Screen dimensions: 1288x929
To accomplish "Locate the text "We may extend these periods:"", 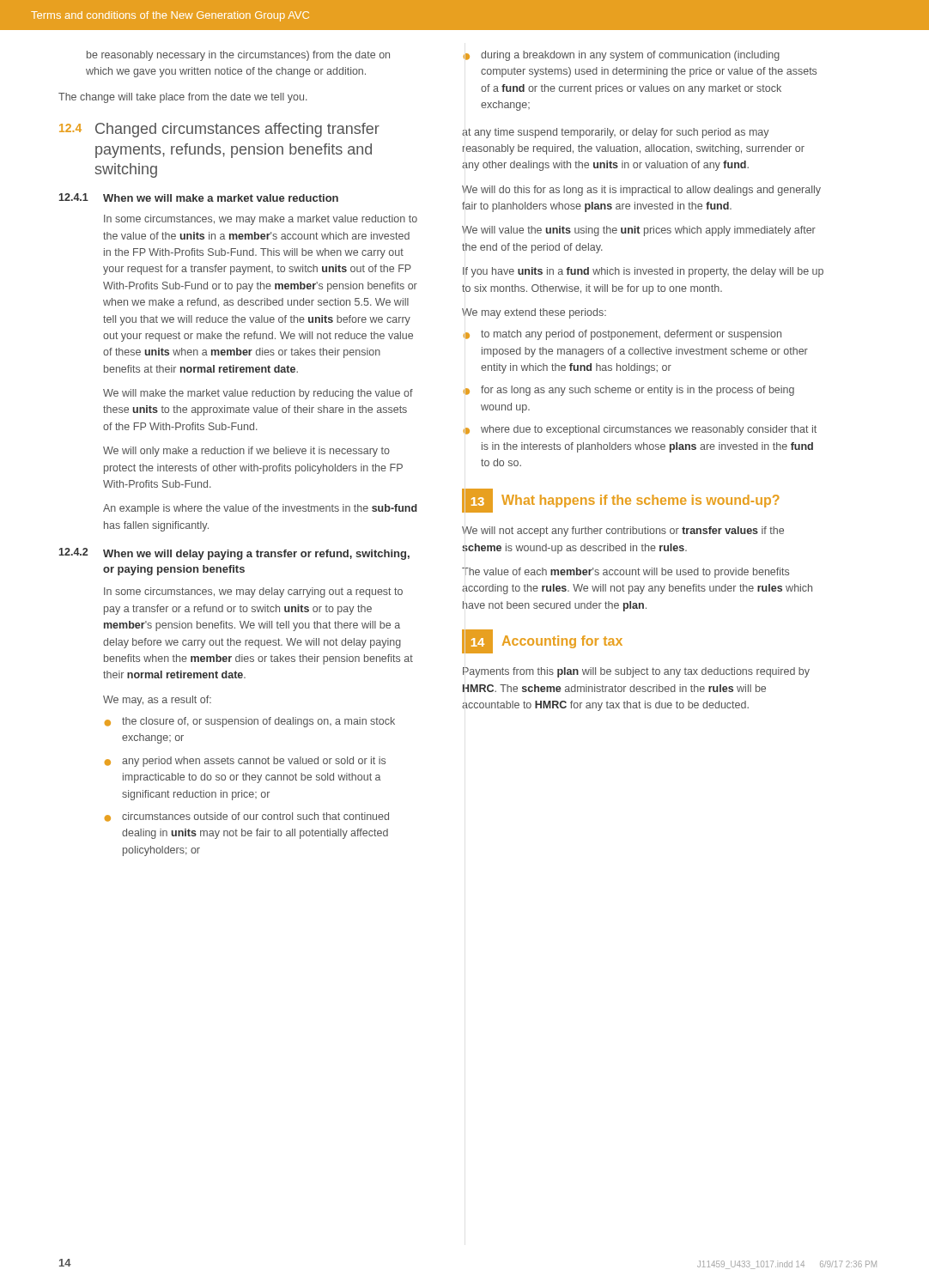I will (534, 312).
